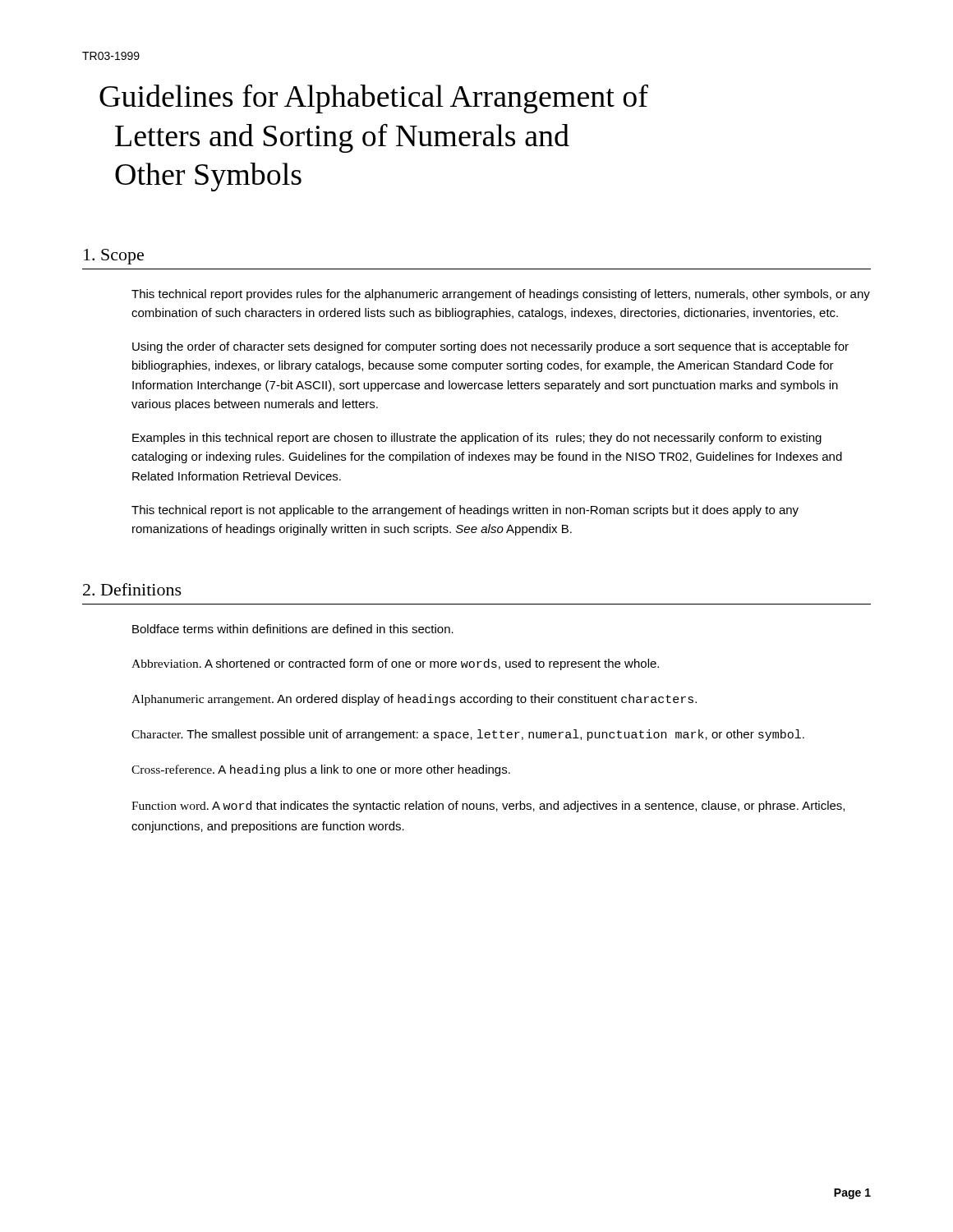Navigate to the element starting "Examples in this technical report are chosen"

point(487,456)
